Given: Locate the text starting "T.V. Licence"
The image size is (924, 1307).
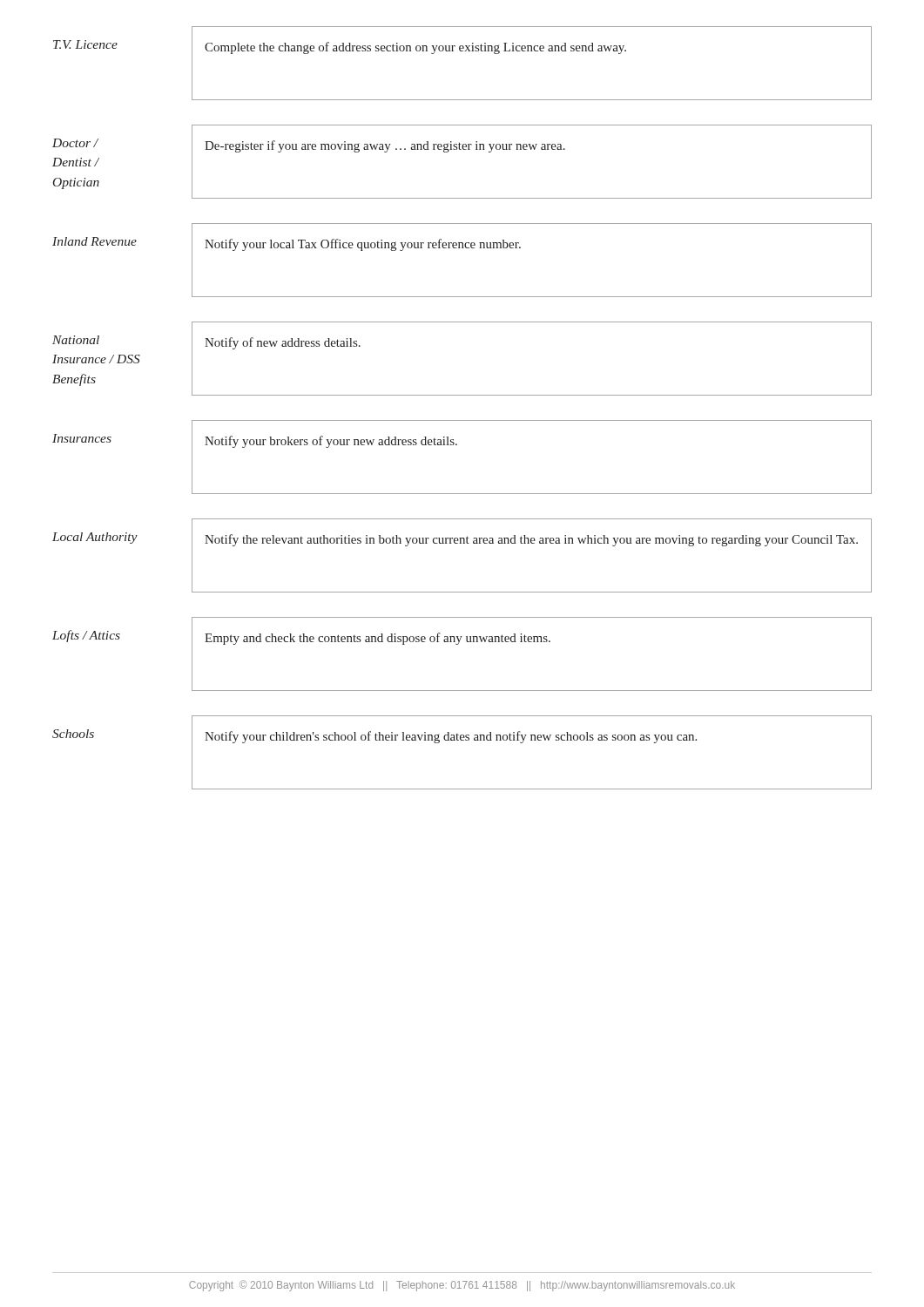Looking at the screenshot, I should [x=85, y=44].
